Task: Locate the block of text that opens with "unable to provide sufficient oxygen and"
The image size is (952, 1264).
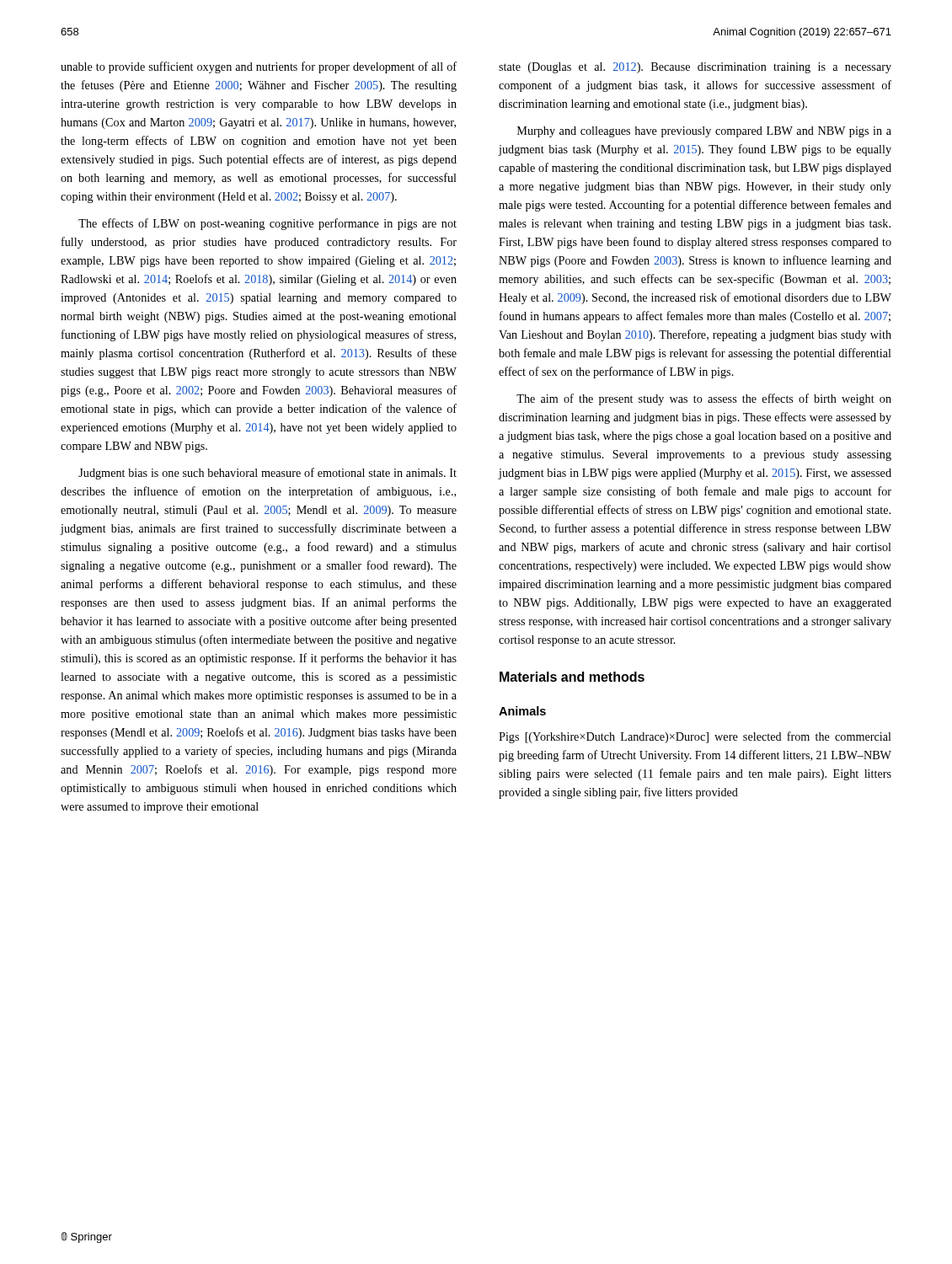Action: click(x=259, y=131)
